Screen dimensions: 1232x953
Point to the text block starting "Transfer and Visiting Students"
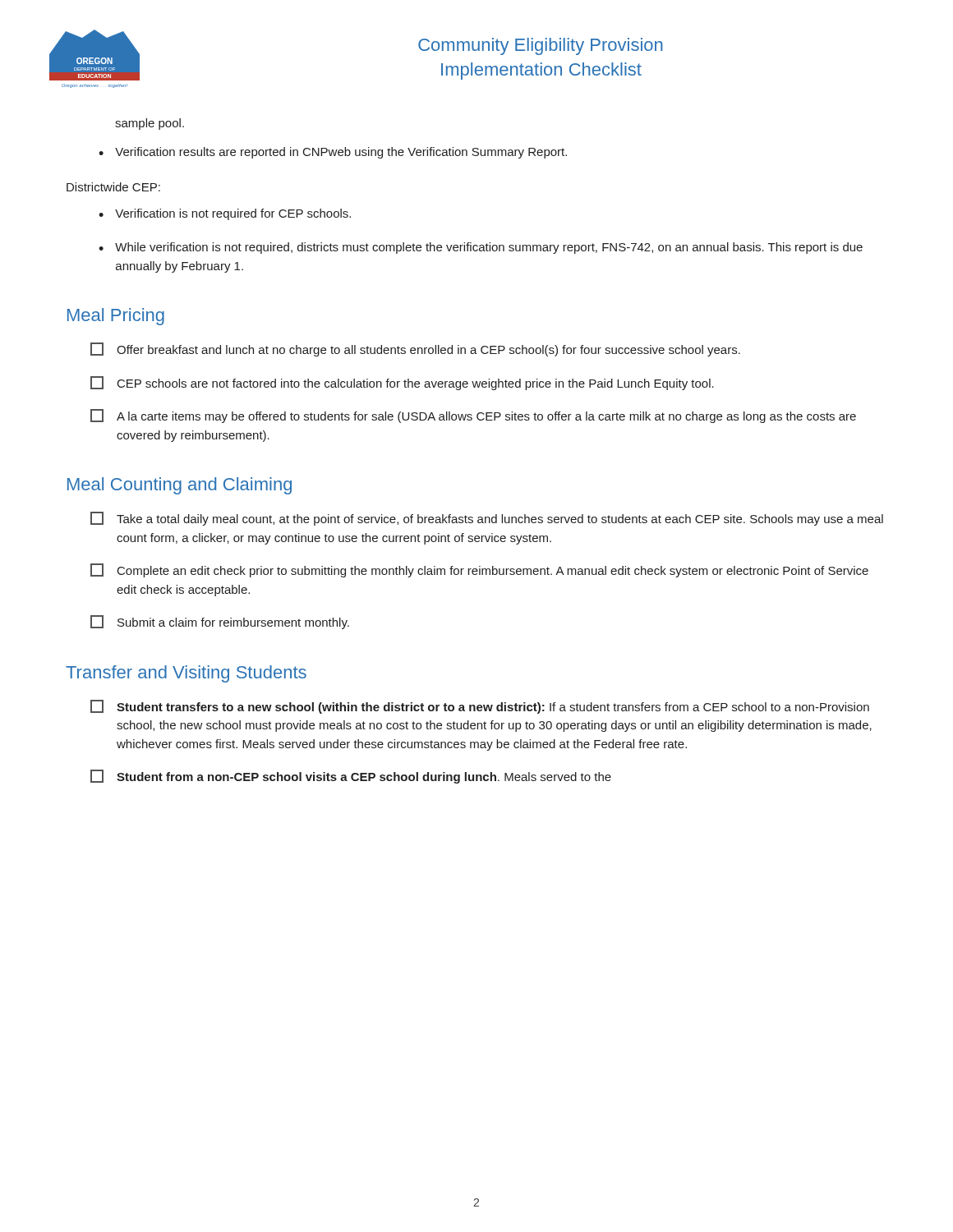pos(186,672)
